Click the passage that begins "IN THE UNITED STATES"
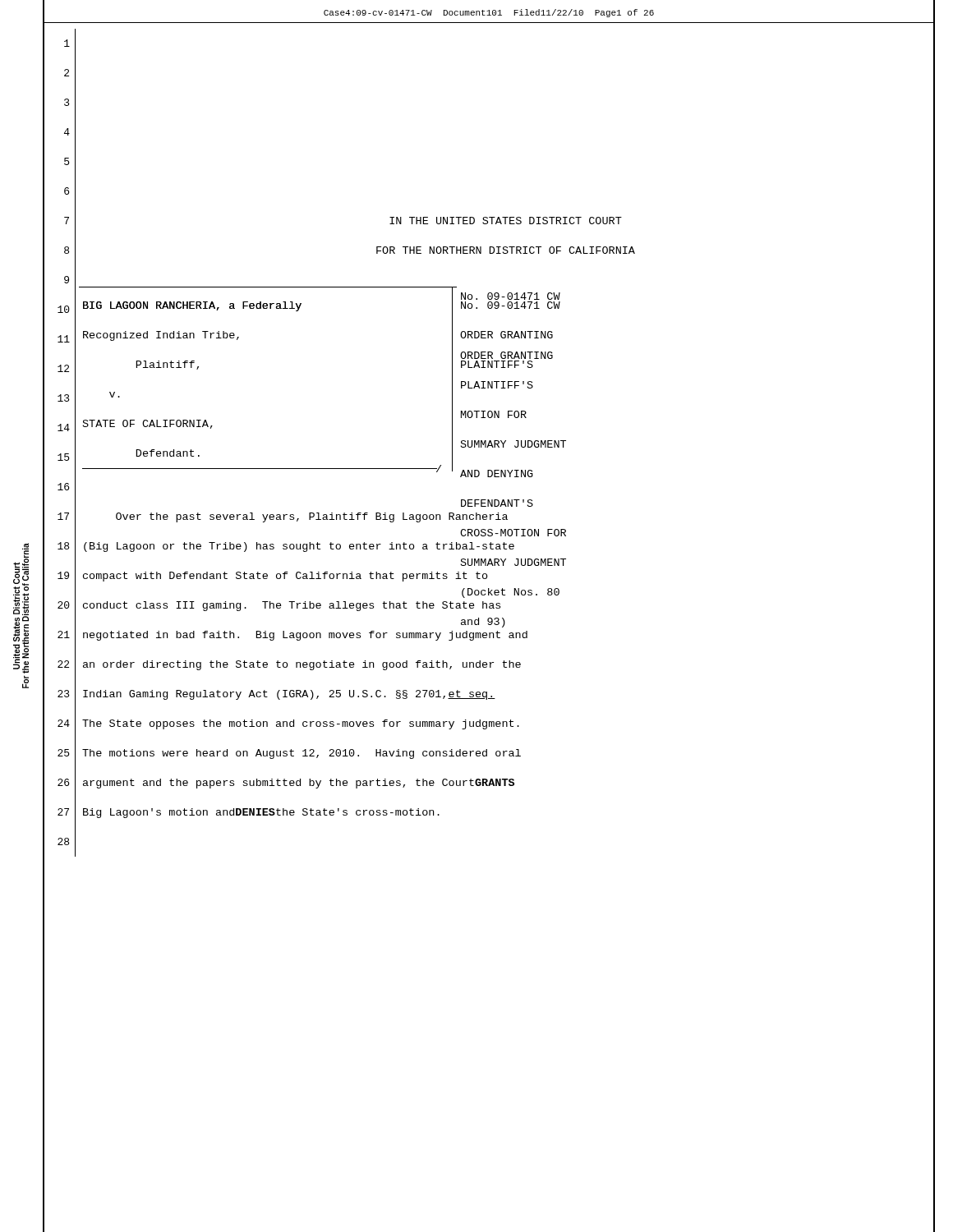953x1232 pixels. tap(505, 221)
